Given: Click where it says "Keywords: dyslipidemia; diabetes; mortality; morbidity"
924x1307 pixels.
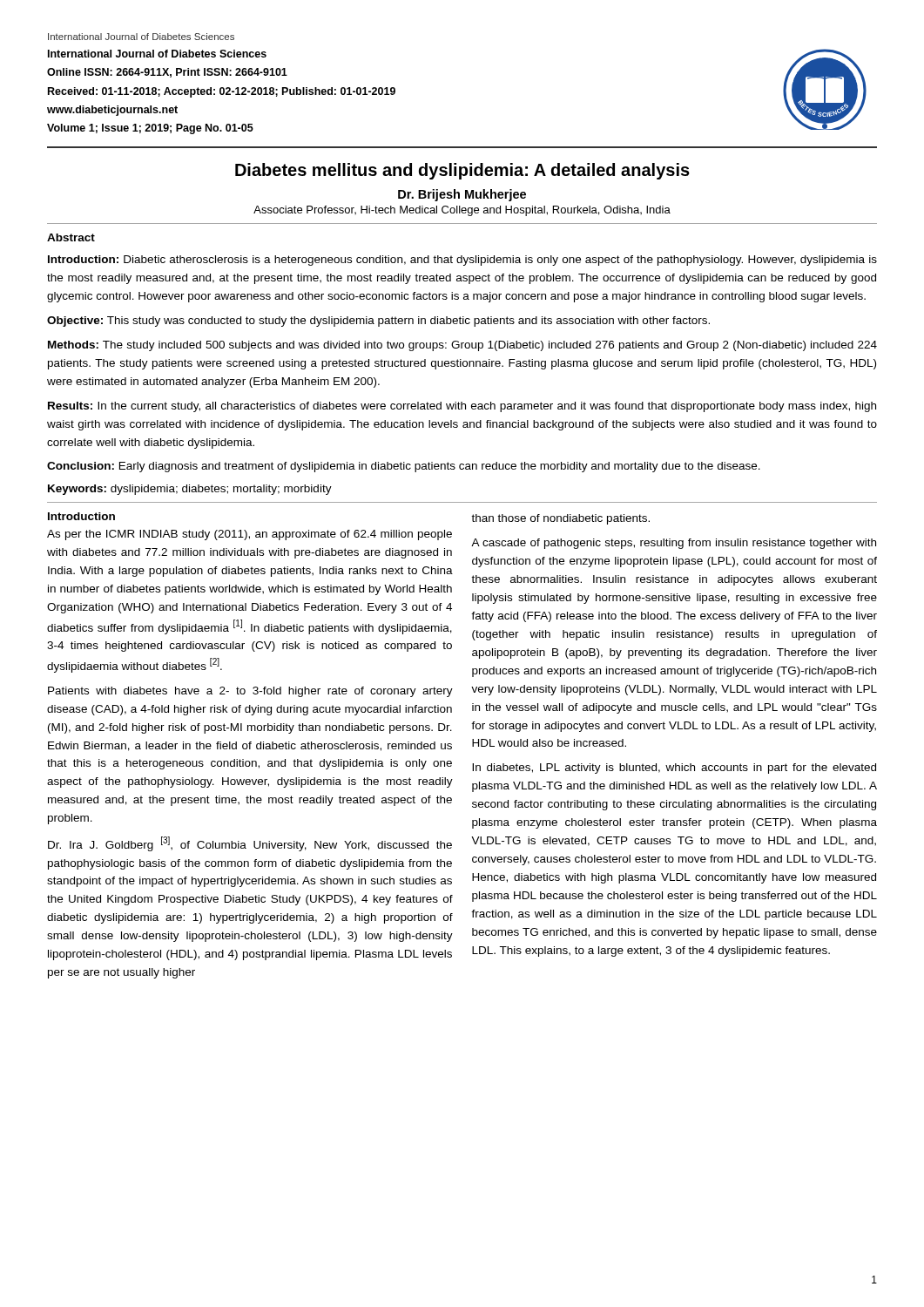Looking at the screenshot, I should pyautogui.click(x=189, y=489).
